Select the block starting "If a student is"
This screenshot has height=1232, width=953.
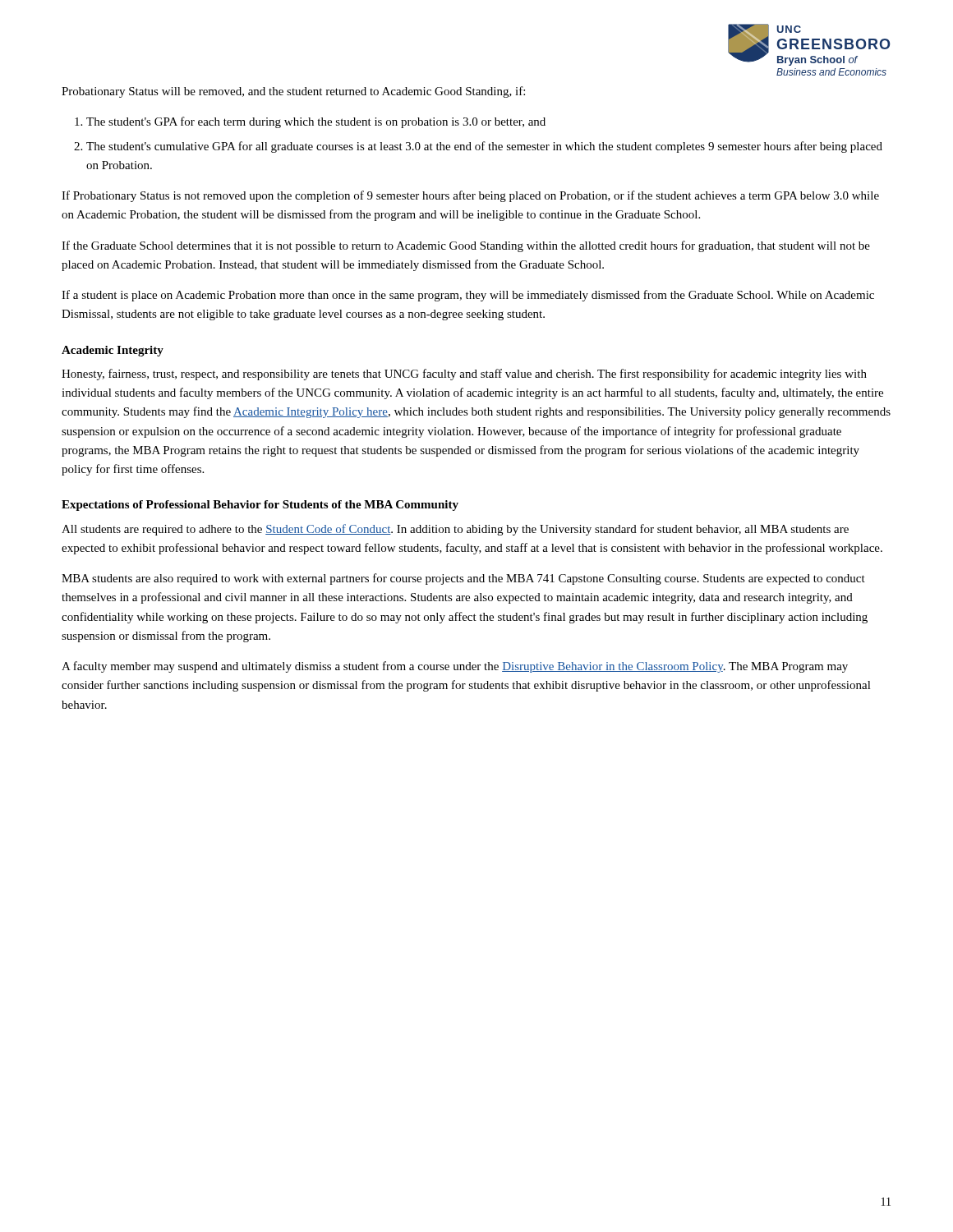pos(476,305)
